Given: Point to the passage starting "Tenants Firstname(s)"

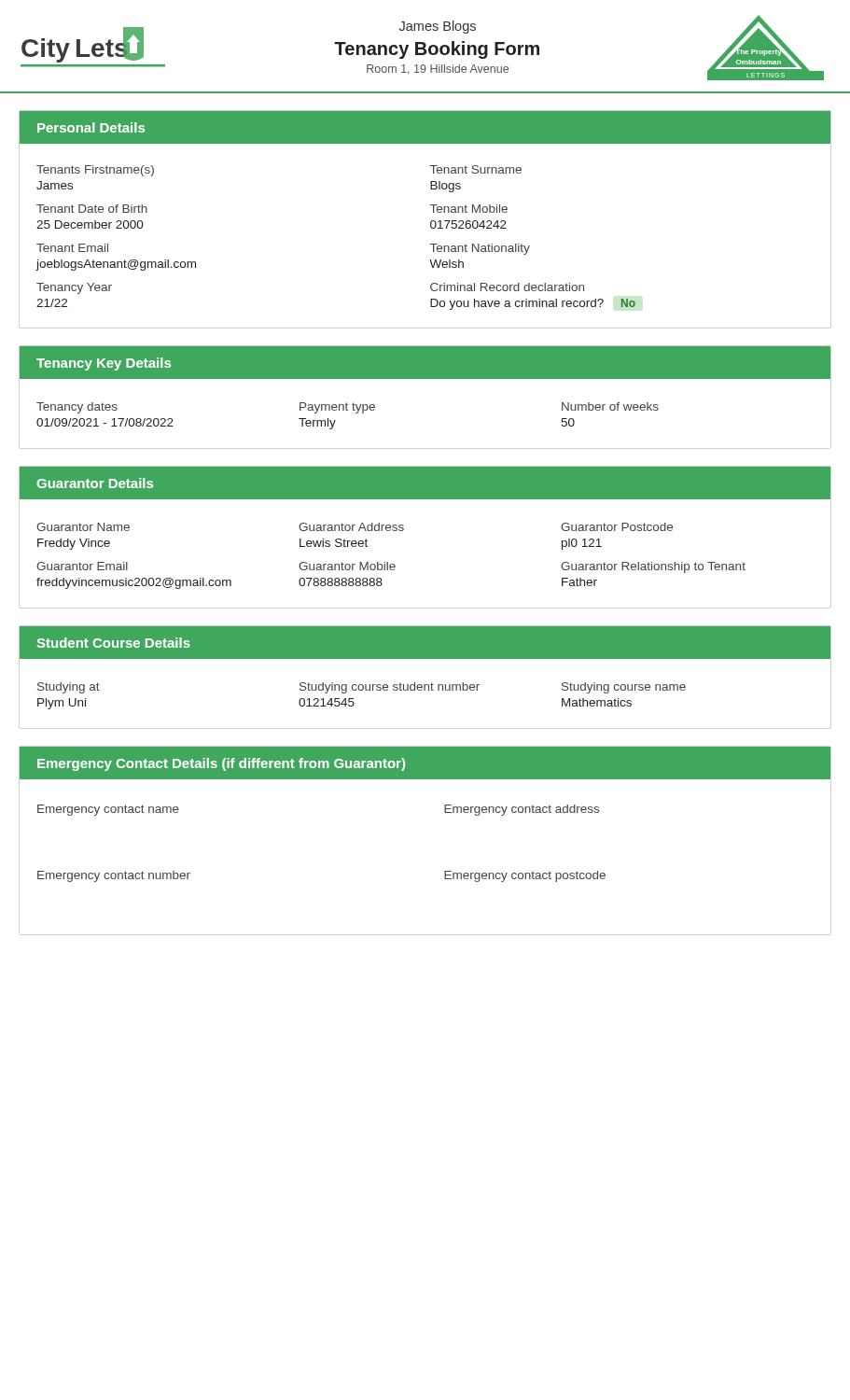Looking at the screenshot, I should [96, 169].
